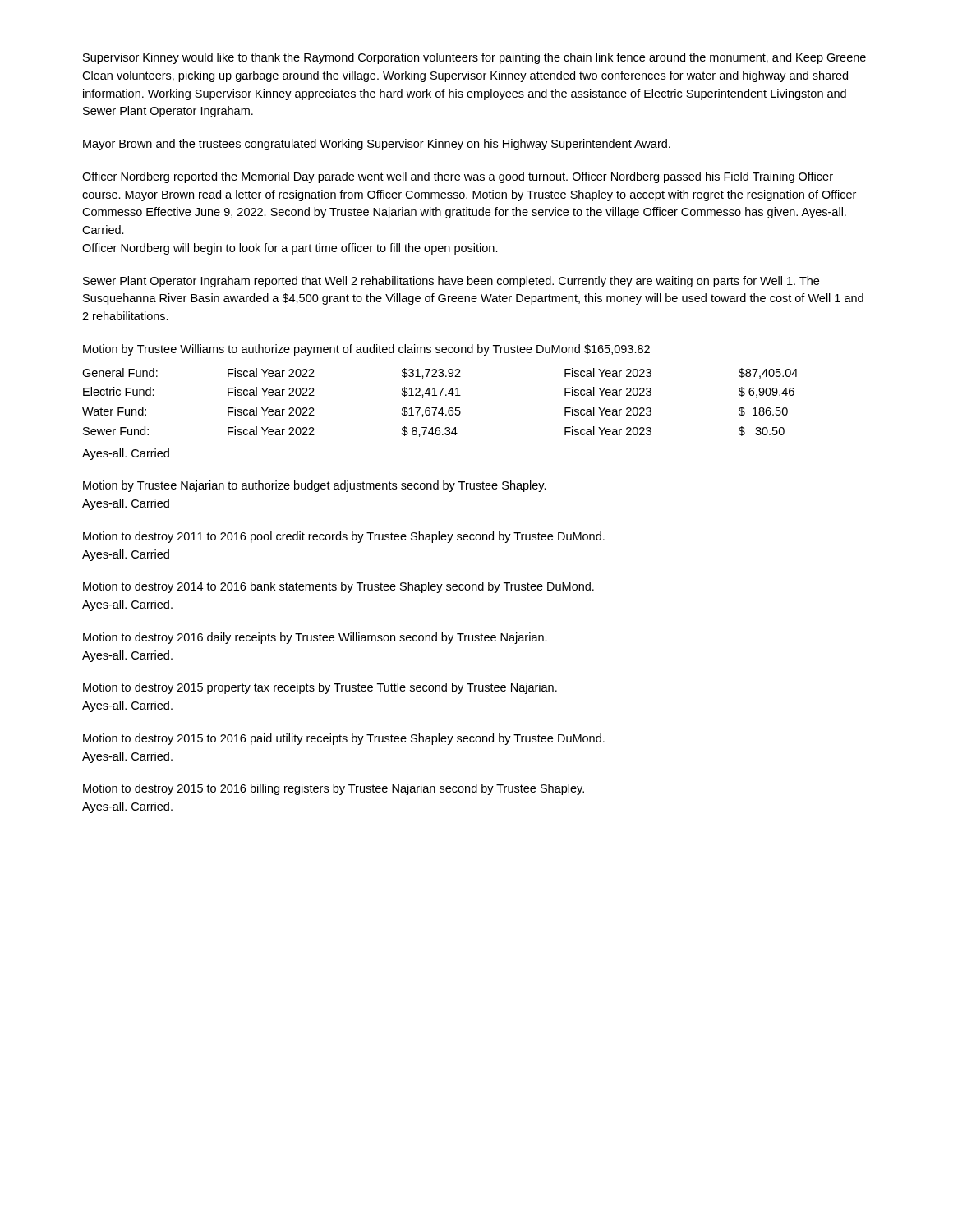Point to the block beginning "Motion to destroy 2016 daily receipts"
Viewport: 953px width, 1232px height.
(315, 646)
